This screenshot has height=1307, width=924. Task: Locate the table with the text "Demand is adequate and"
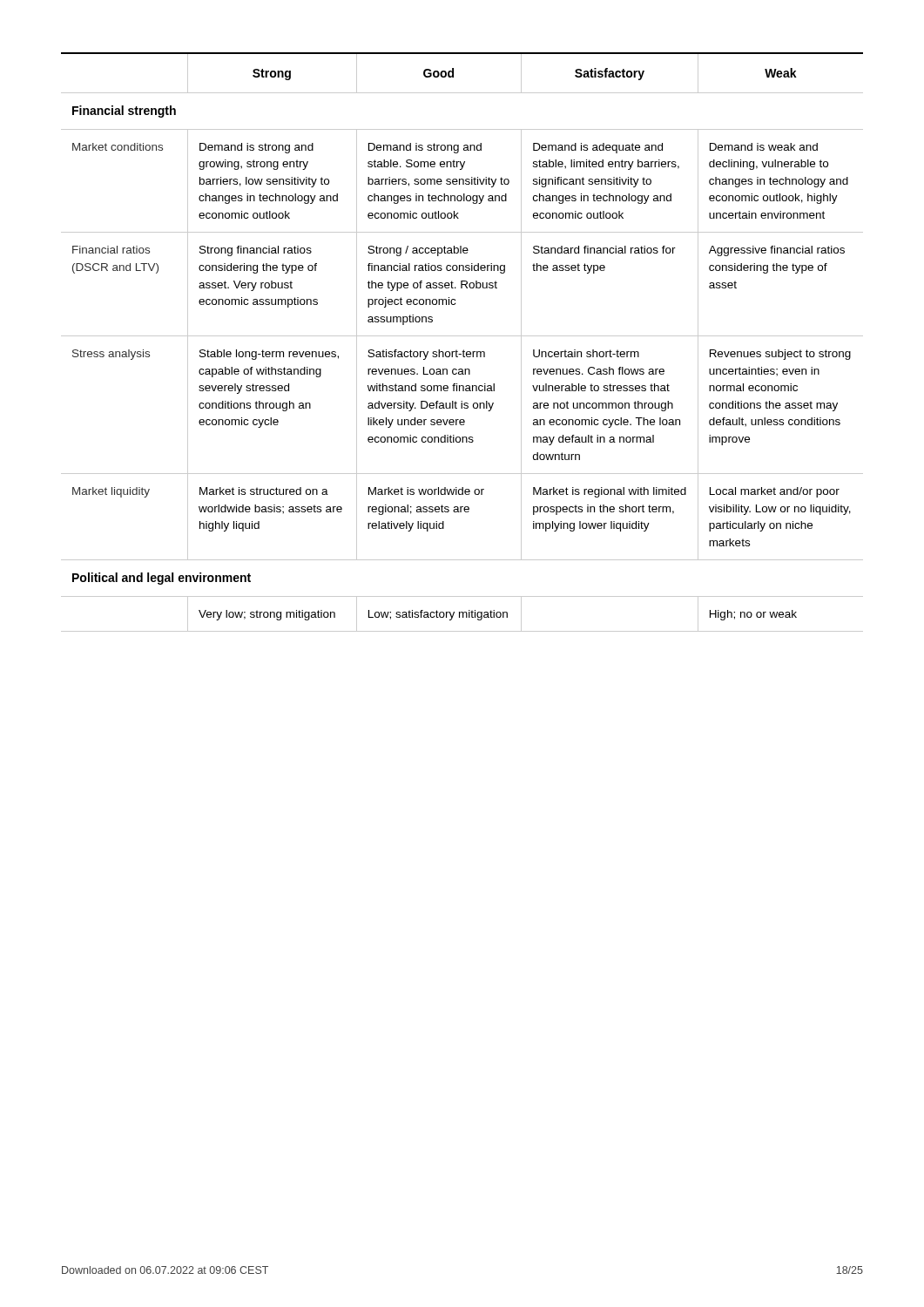[462, 342]
